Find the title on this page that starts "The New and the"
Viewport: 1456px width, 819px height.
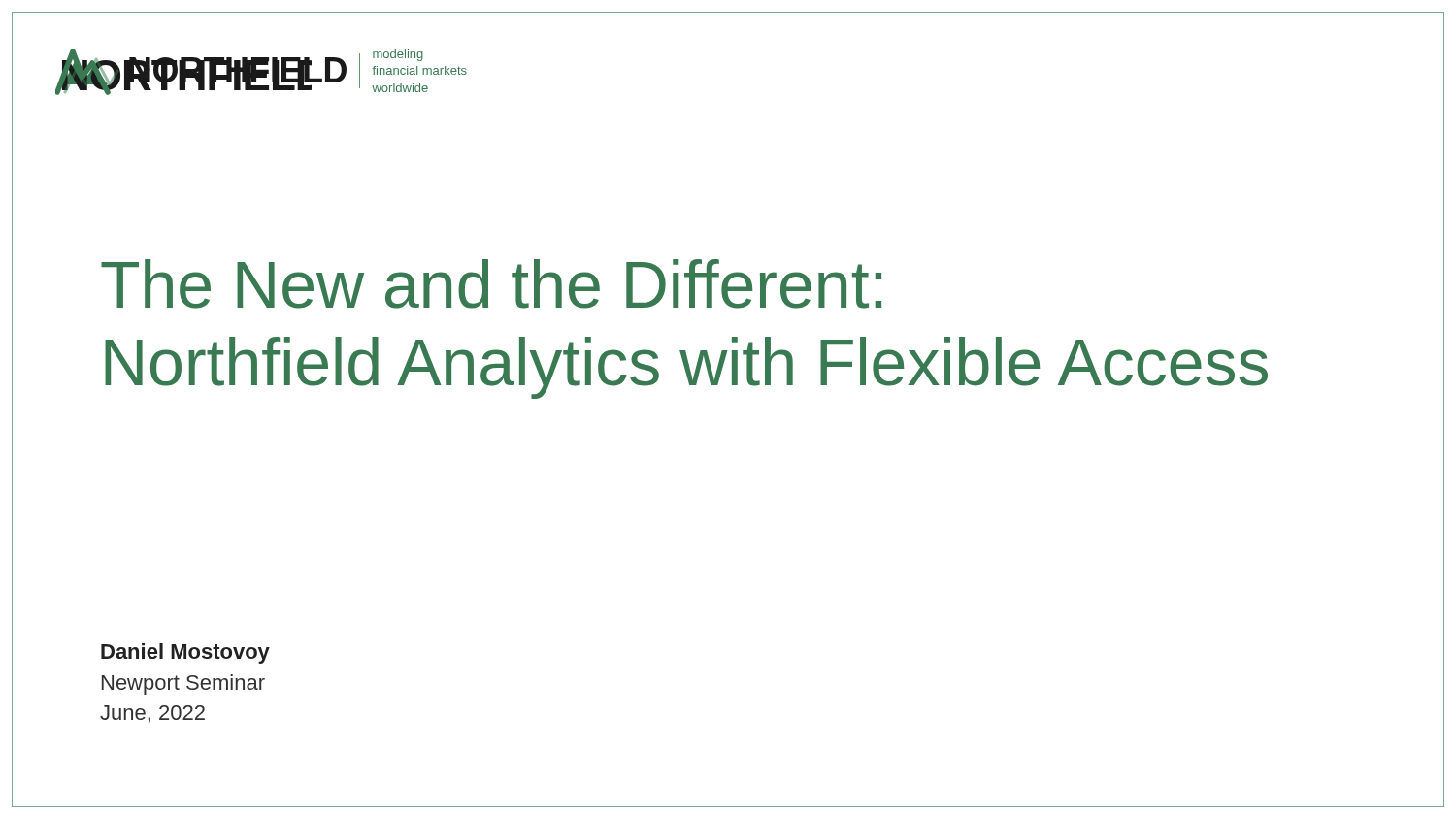click(x=728, y=323)
